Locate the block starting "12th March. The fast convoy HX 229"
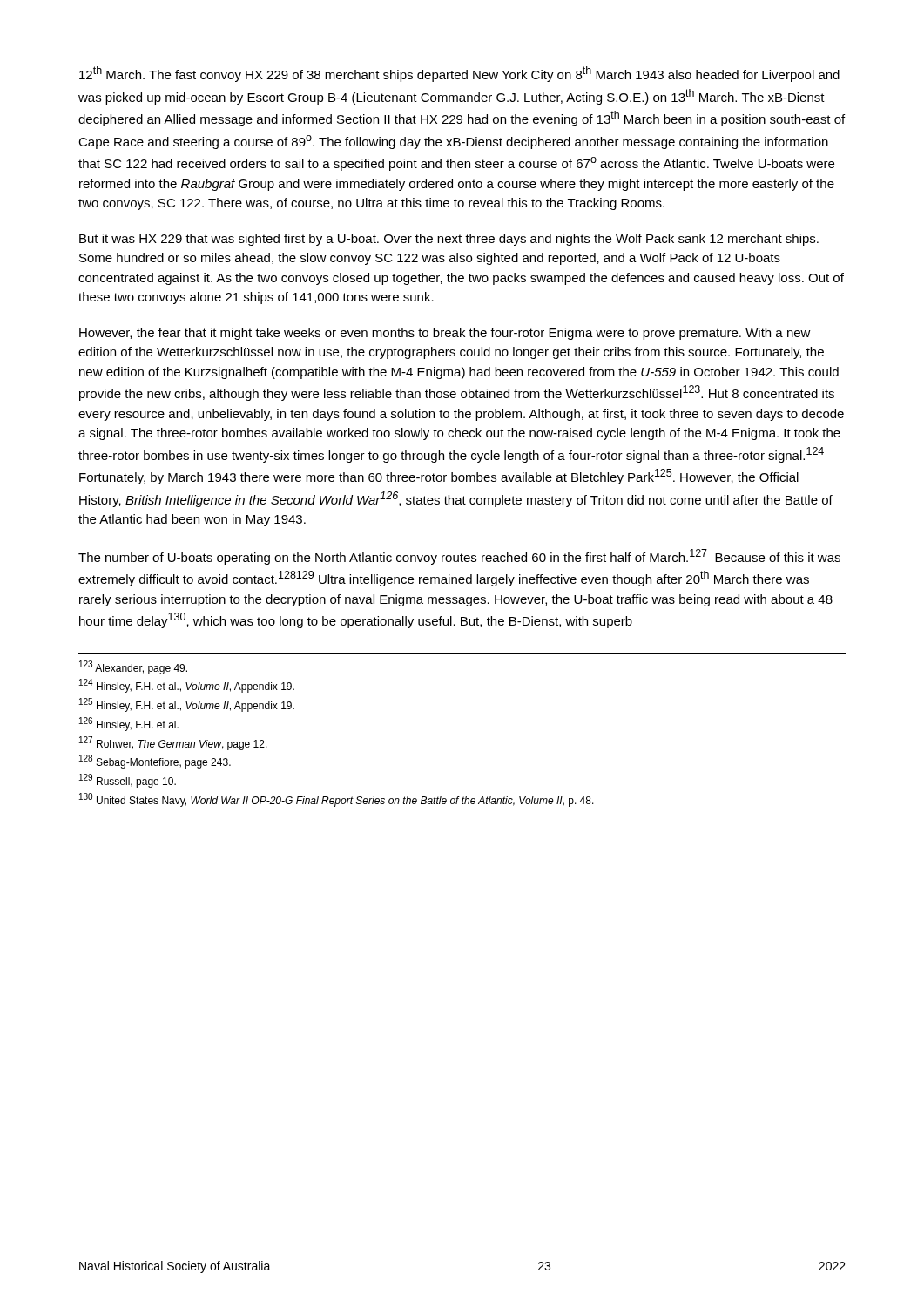924x1307 pixels. coord(462,137)
